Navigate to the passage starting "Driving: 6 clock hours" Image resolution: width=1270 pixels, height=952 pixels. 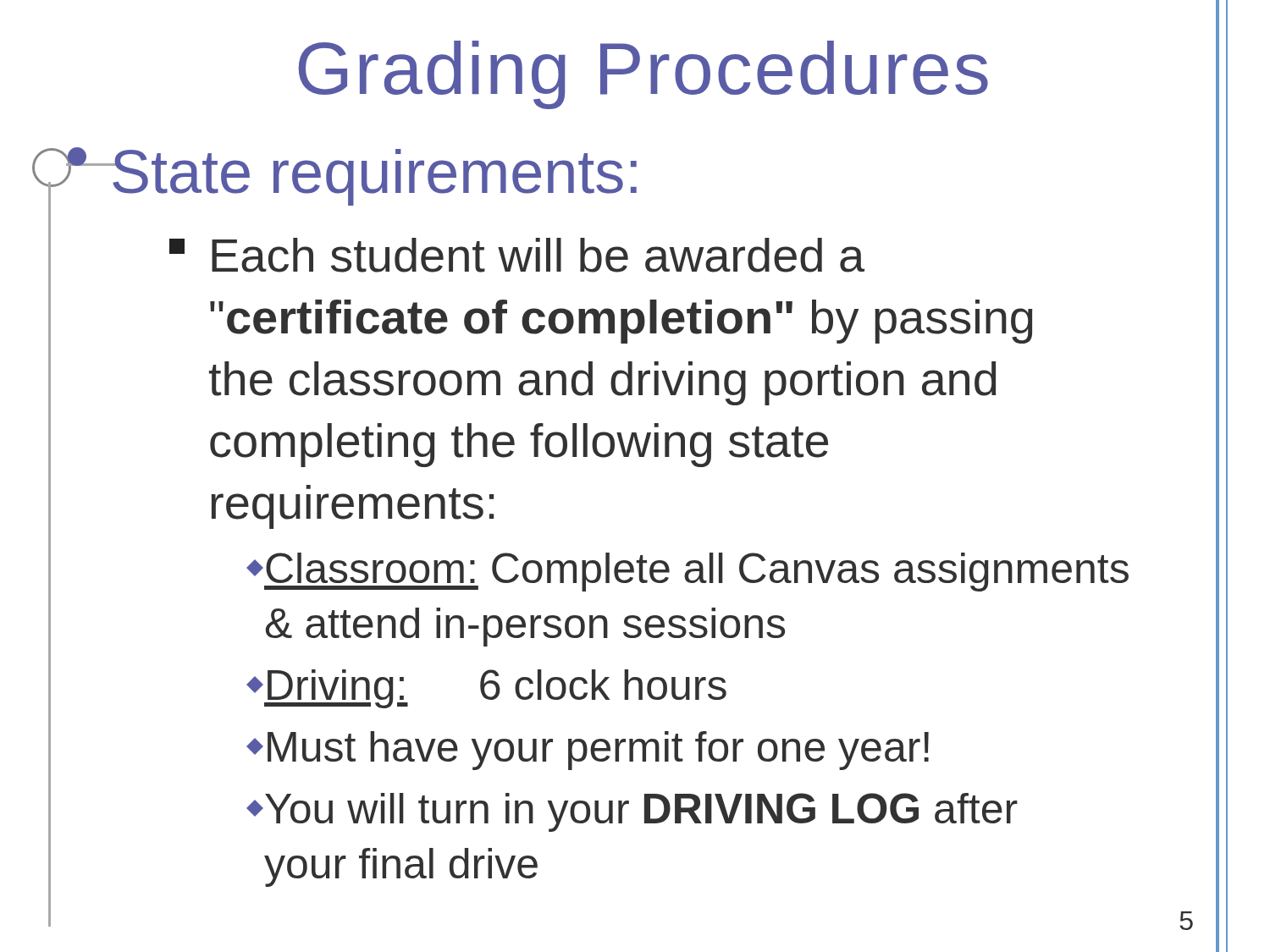tap(496, 686)
